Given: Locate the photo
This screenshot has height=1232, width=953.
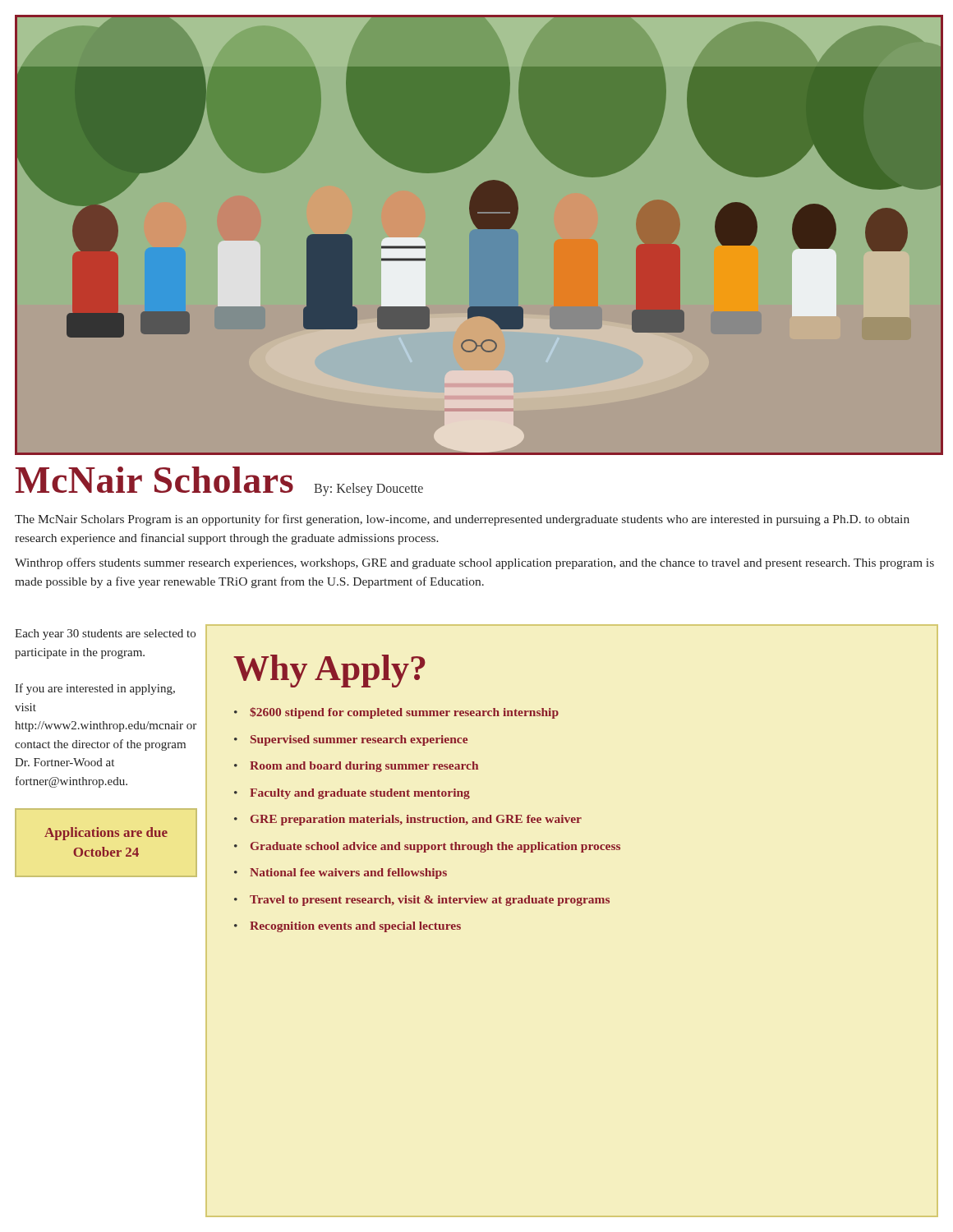Looking at the screenshot, I should 476,232.
